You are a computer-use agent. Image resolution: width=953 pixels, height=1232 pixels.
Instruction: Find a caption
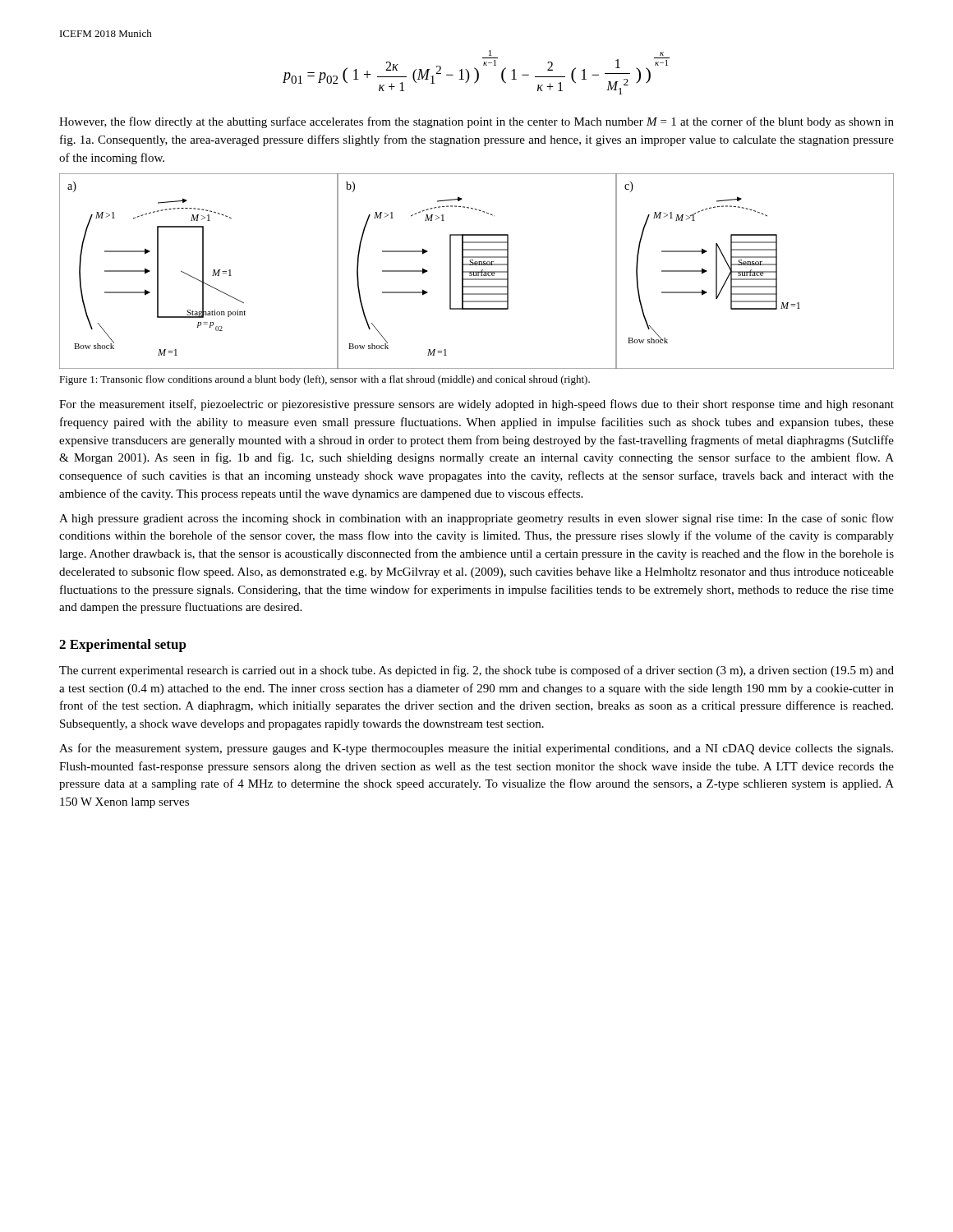pyautogui.click(x=325, y=379)
